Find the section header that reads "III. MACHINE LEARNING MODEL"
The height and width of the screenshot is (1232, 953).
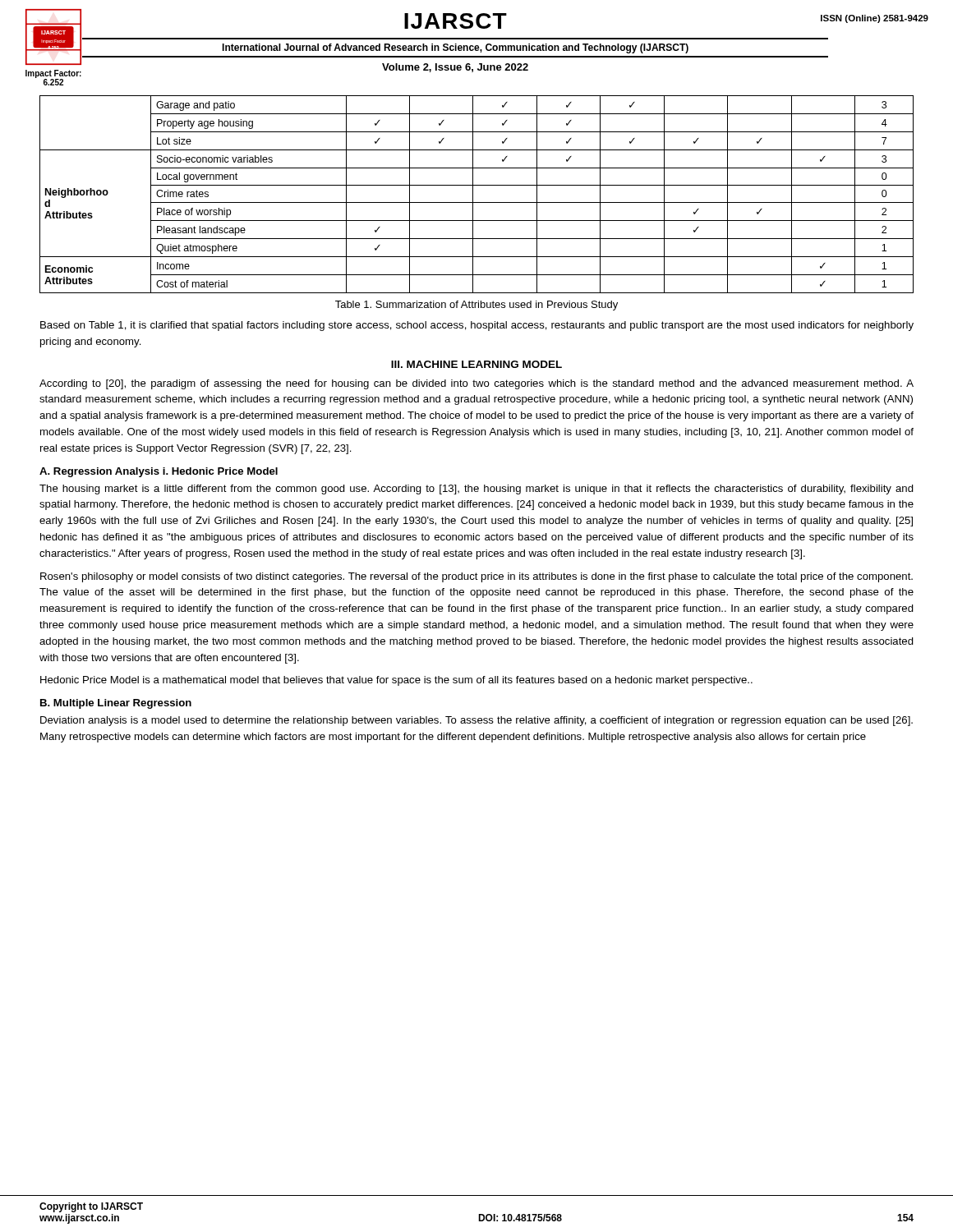[x=476, y=364]
